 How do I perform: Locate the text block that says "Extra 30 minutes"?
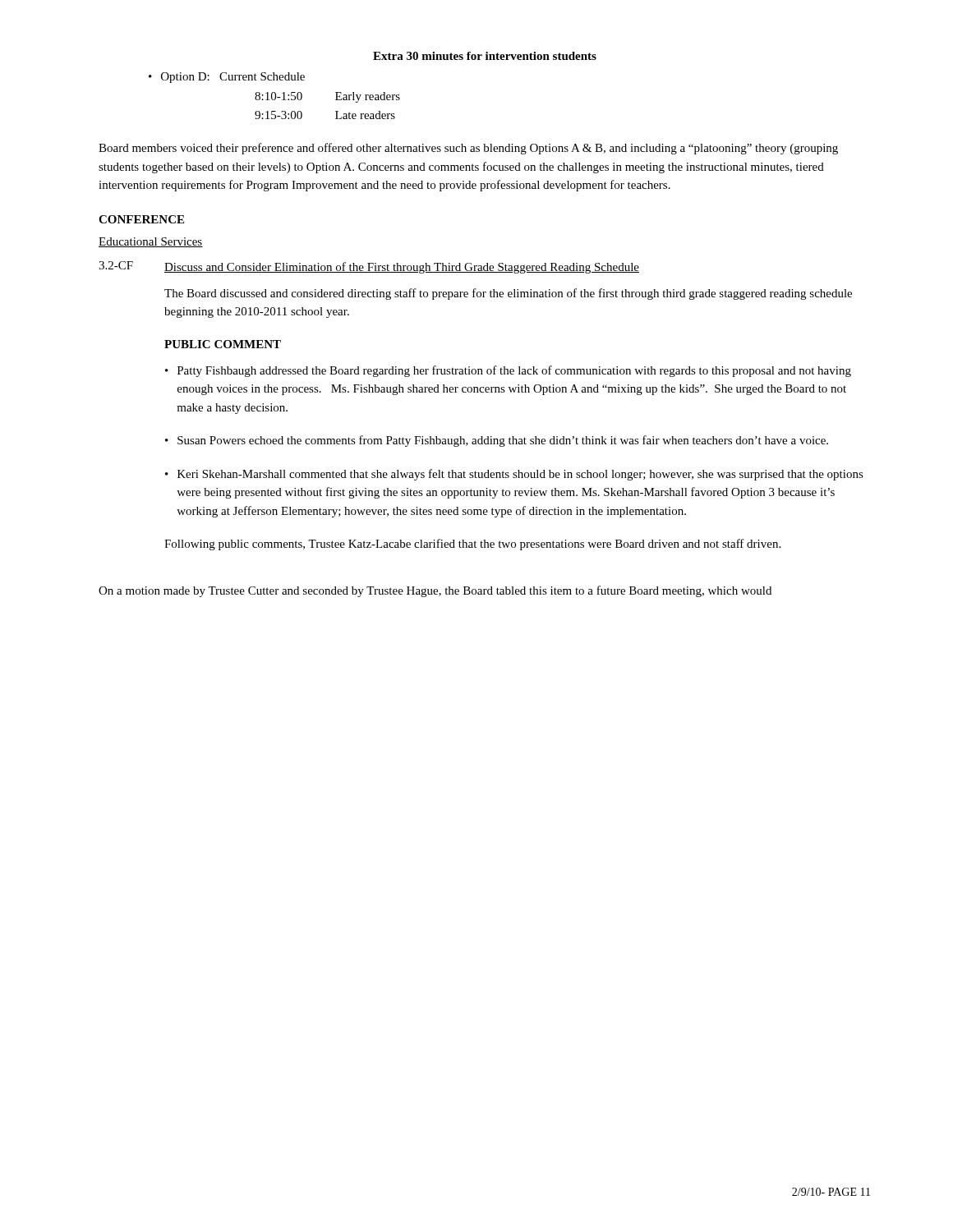(x=485, y=56)
